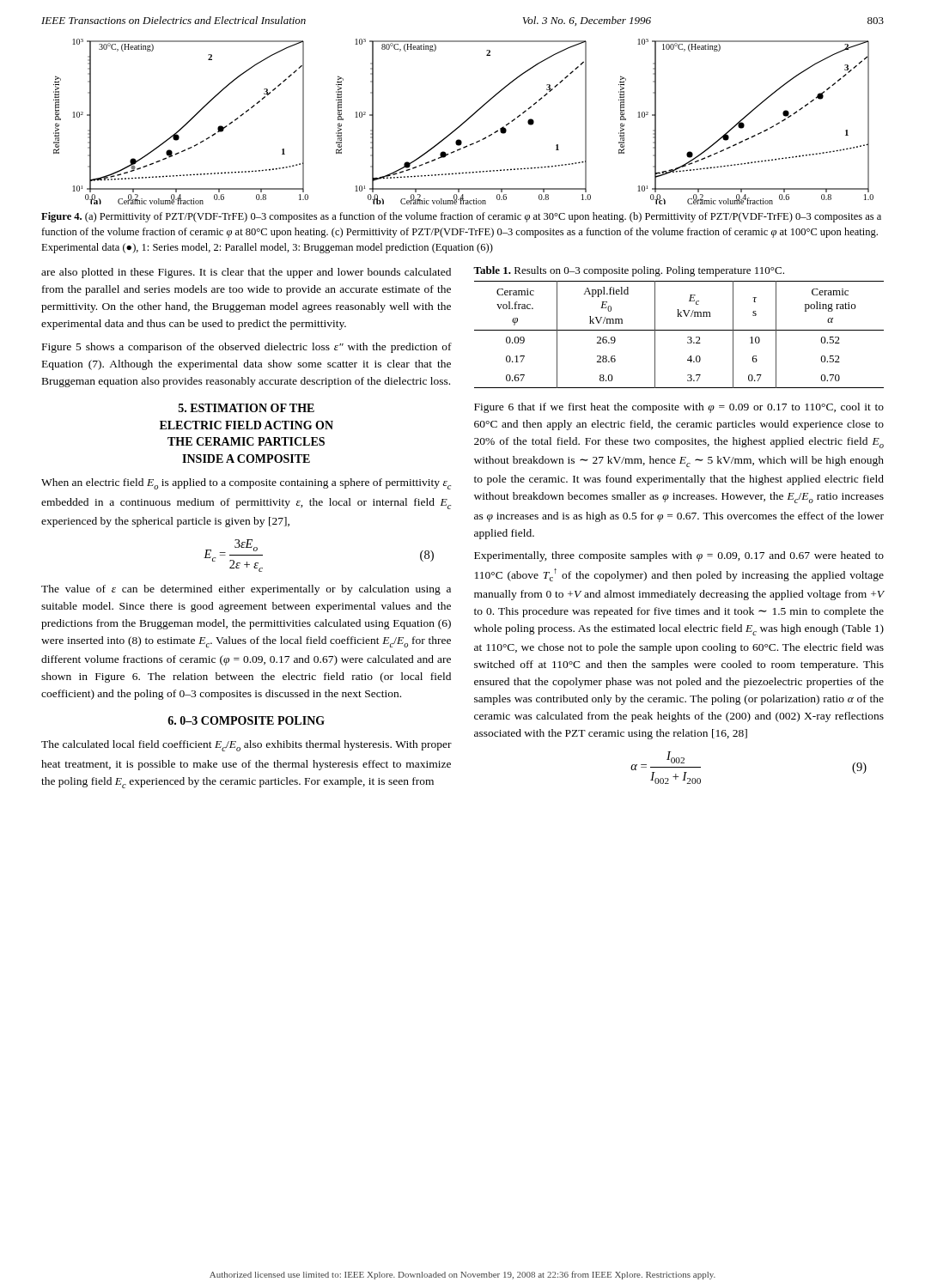Find a table

[679, 334]
